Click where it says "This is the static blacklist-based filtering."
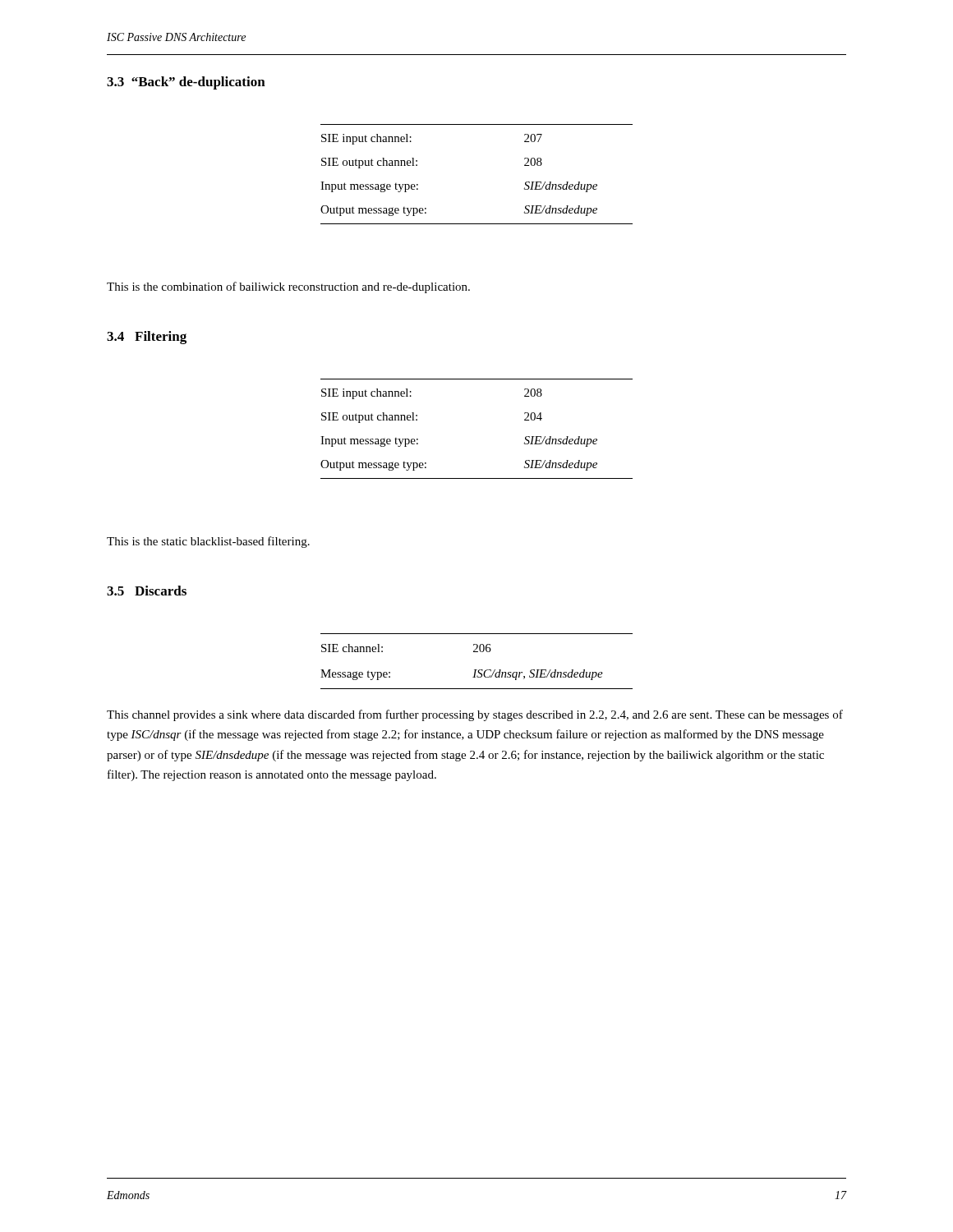 tap(208, 541)
